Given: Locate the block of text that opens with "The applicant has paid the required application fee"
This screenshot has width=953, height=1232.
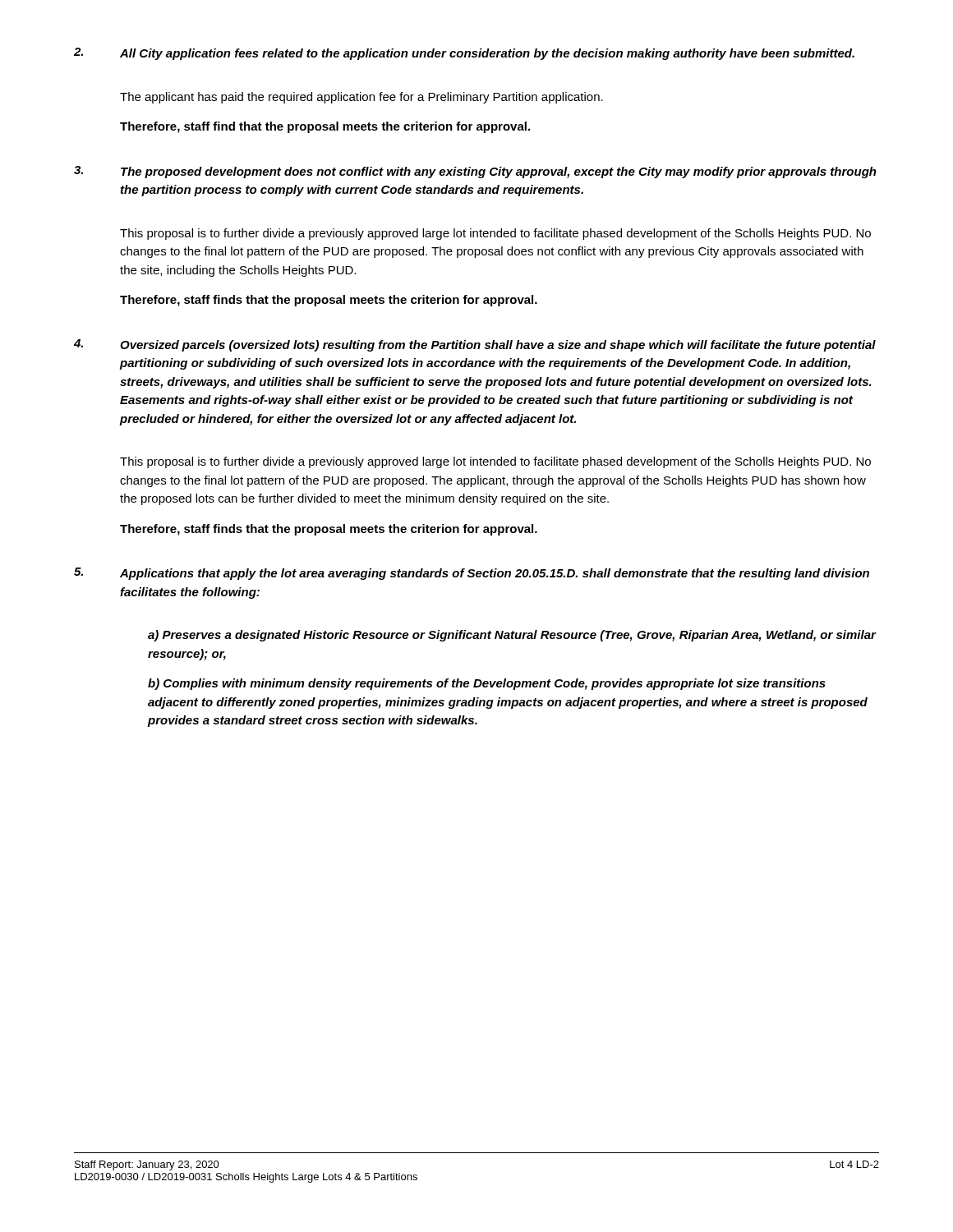Looking at the screenshot, I should [500, 97].
